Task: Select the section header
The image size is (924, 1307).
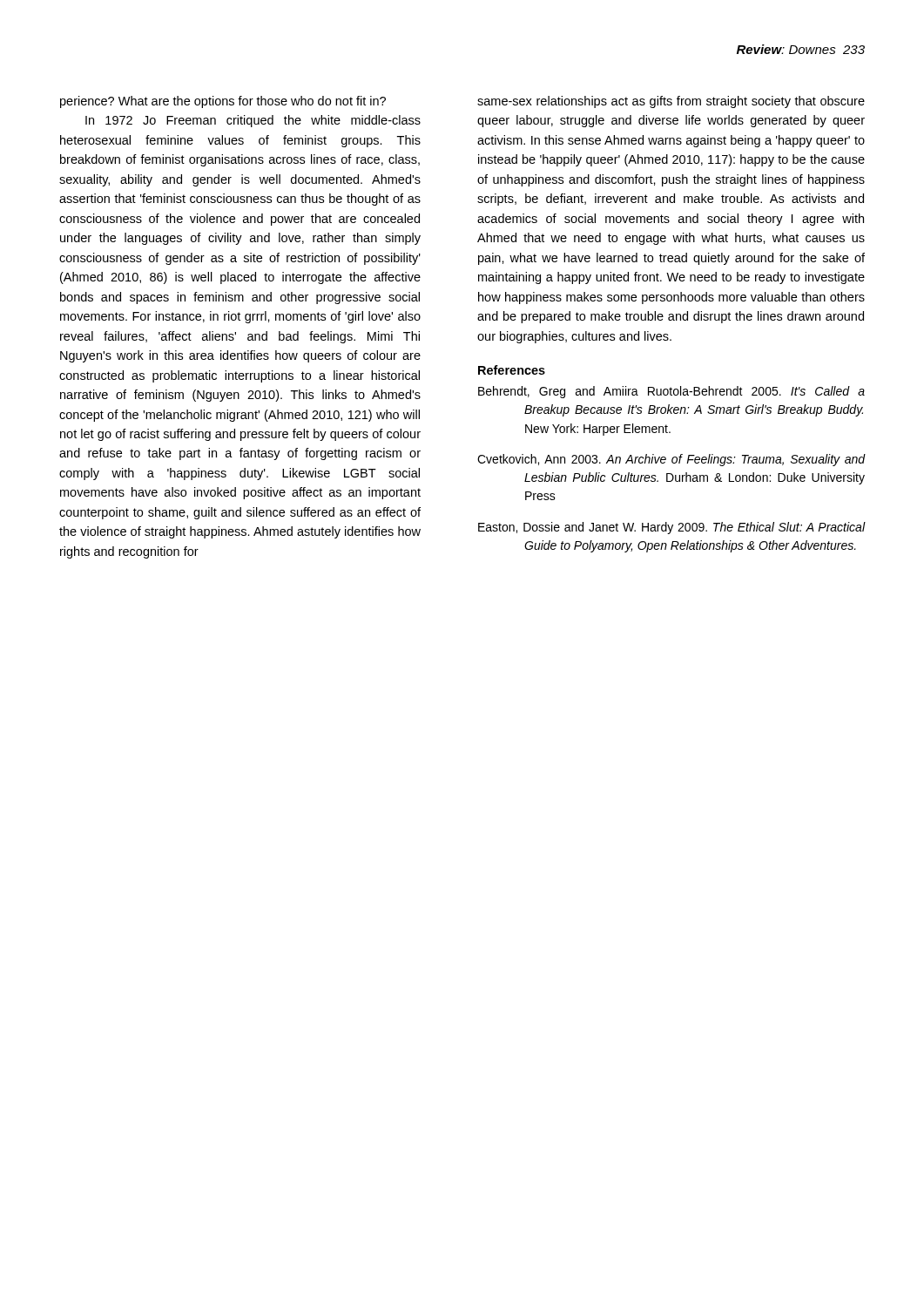Action: [511, 370]
